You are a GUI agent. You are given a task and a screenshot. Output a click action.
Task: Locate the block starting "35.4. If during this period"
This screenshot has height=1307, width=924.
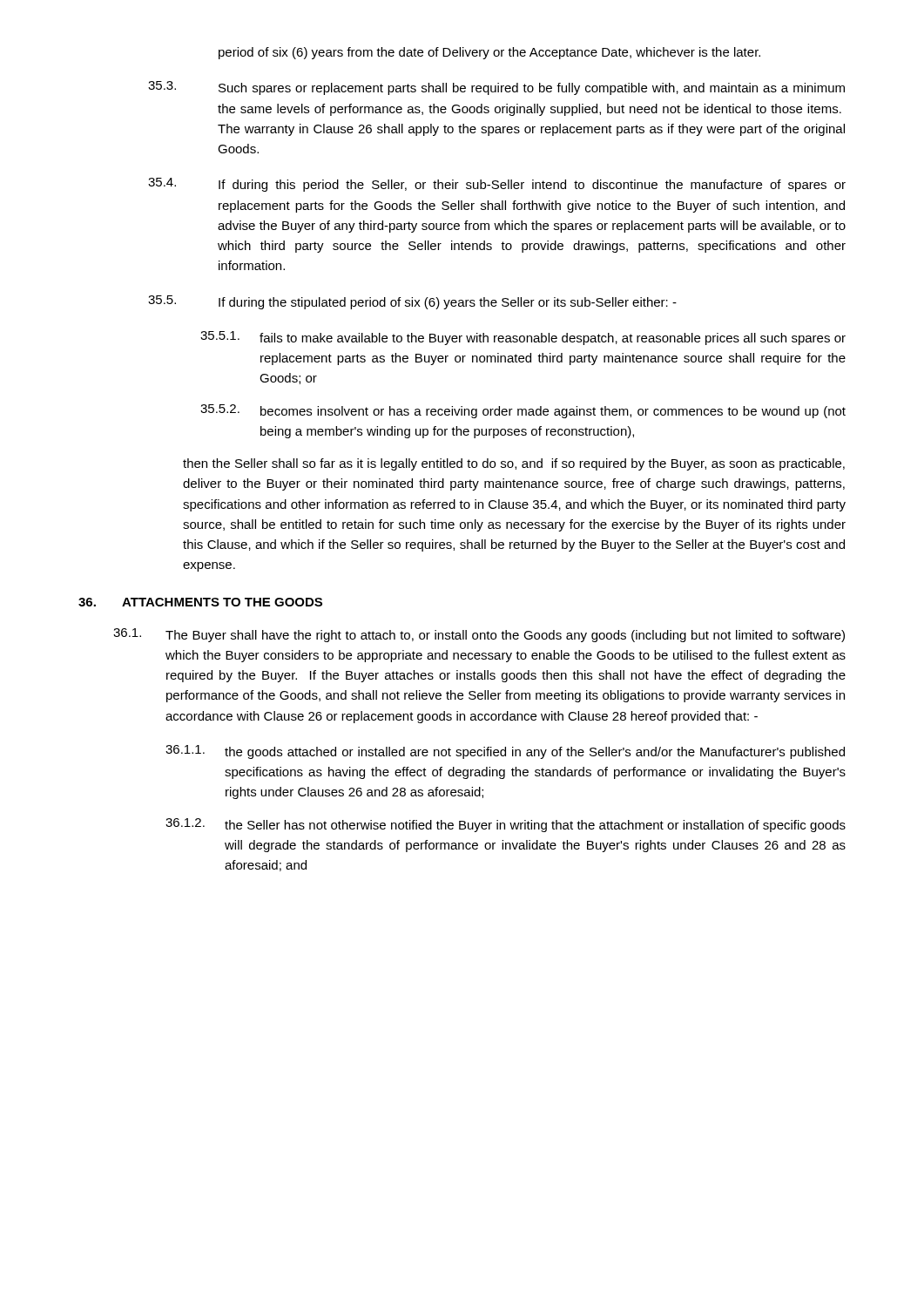click(497, 225)
